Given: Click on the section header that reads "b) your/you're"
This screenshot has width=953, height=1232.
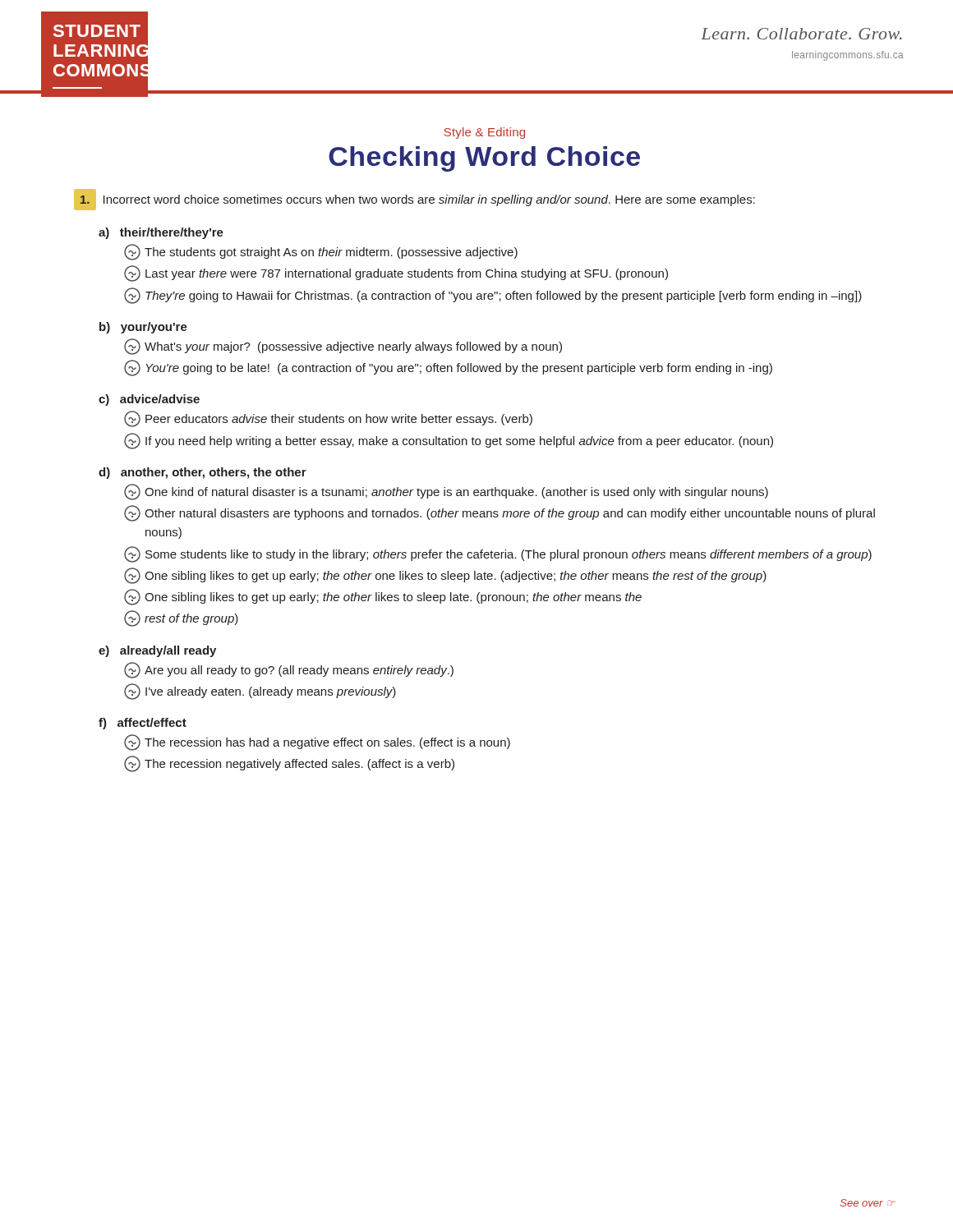Looking at the screenshot, I should coord(143,326).
